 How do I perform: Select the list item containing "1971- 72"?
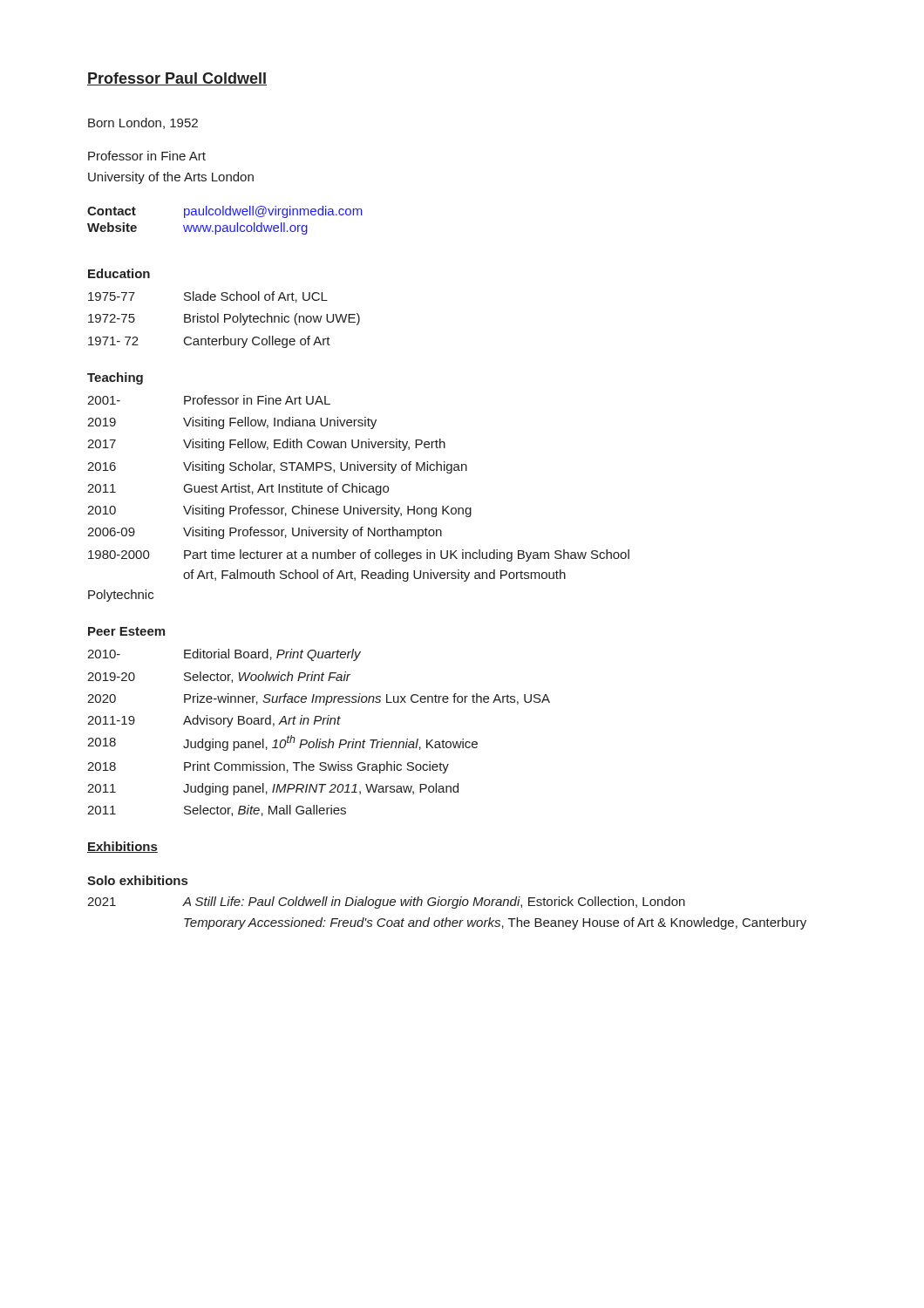pyautogui.click(x=113, y=340)
